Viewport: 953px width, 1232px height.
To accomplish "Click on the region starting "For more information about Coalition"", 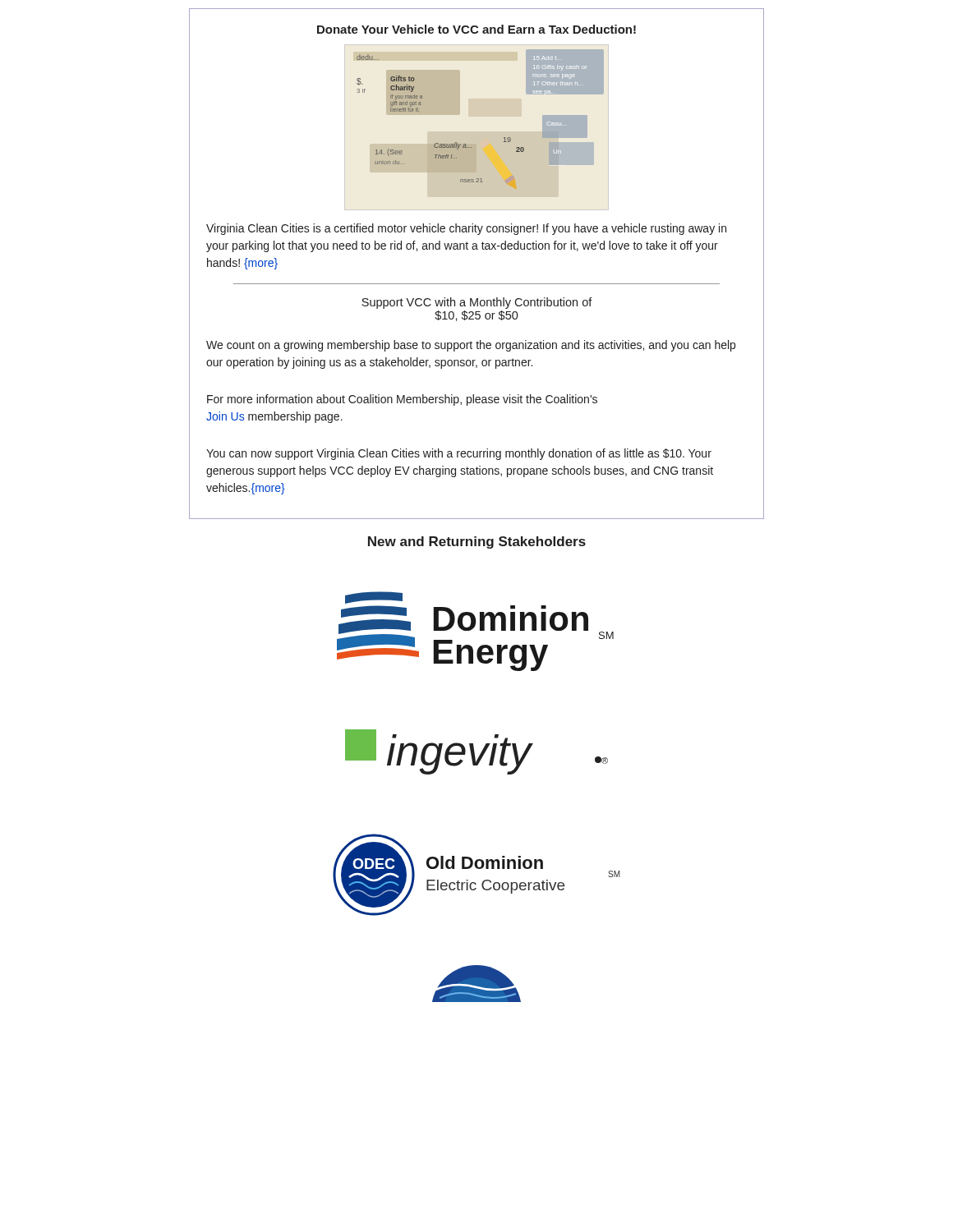I will pyautogui.click(x=402, y=408).
